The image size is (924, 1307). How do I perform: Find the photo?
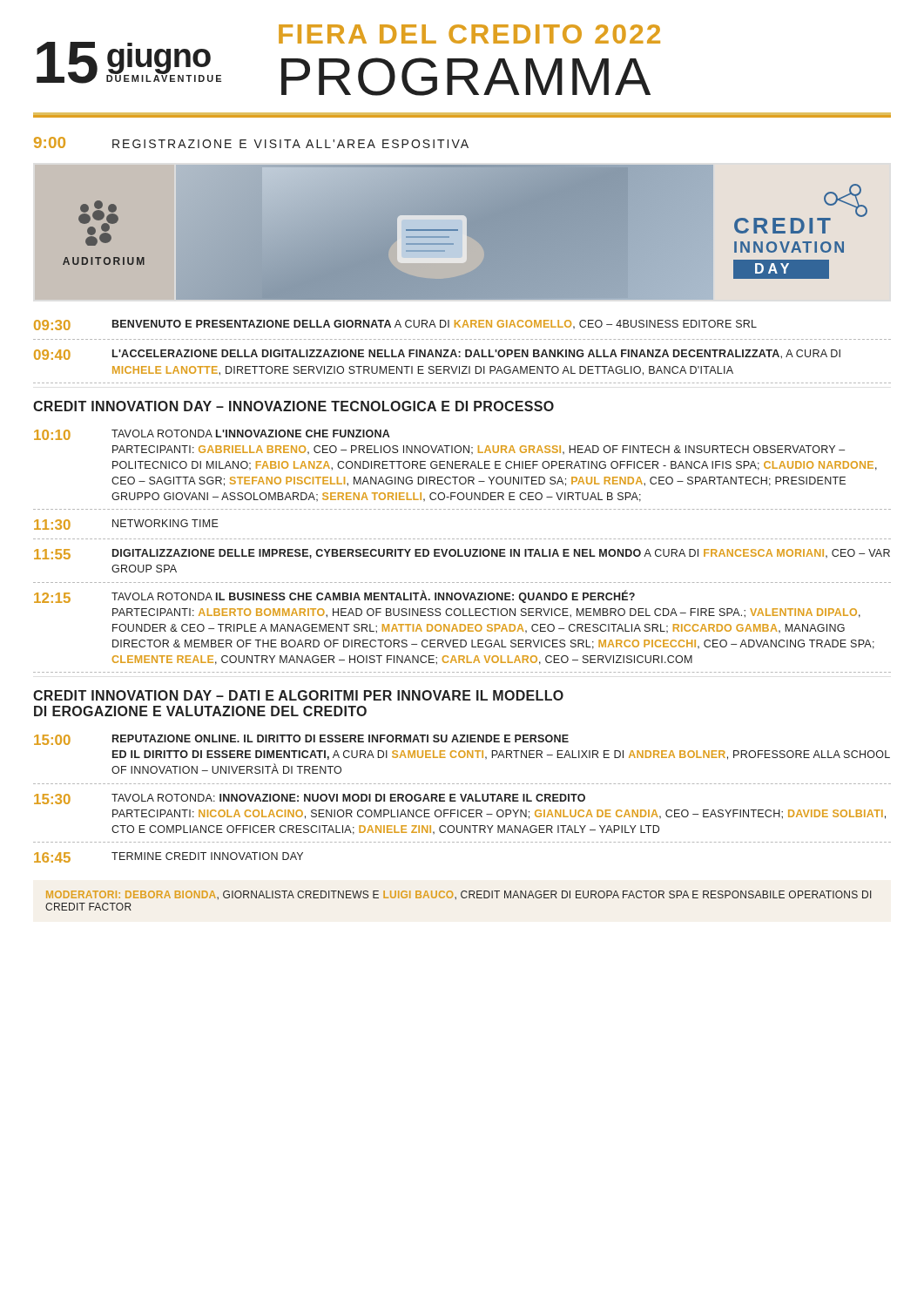[462, 233]
